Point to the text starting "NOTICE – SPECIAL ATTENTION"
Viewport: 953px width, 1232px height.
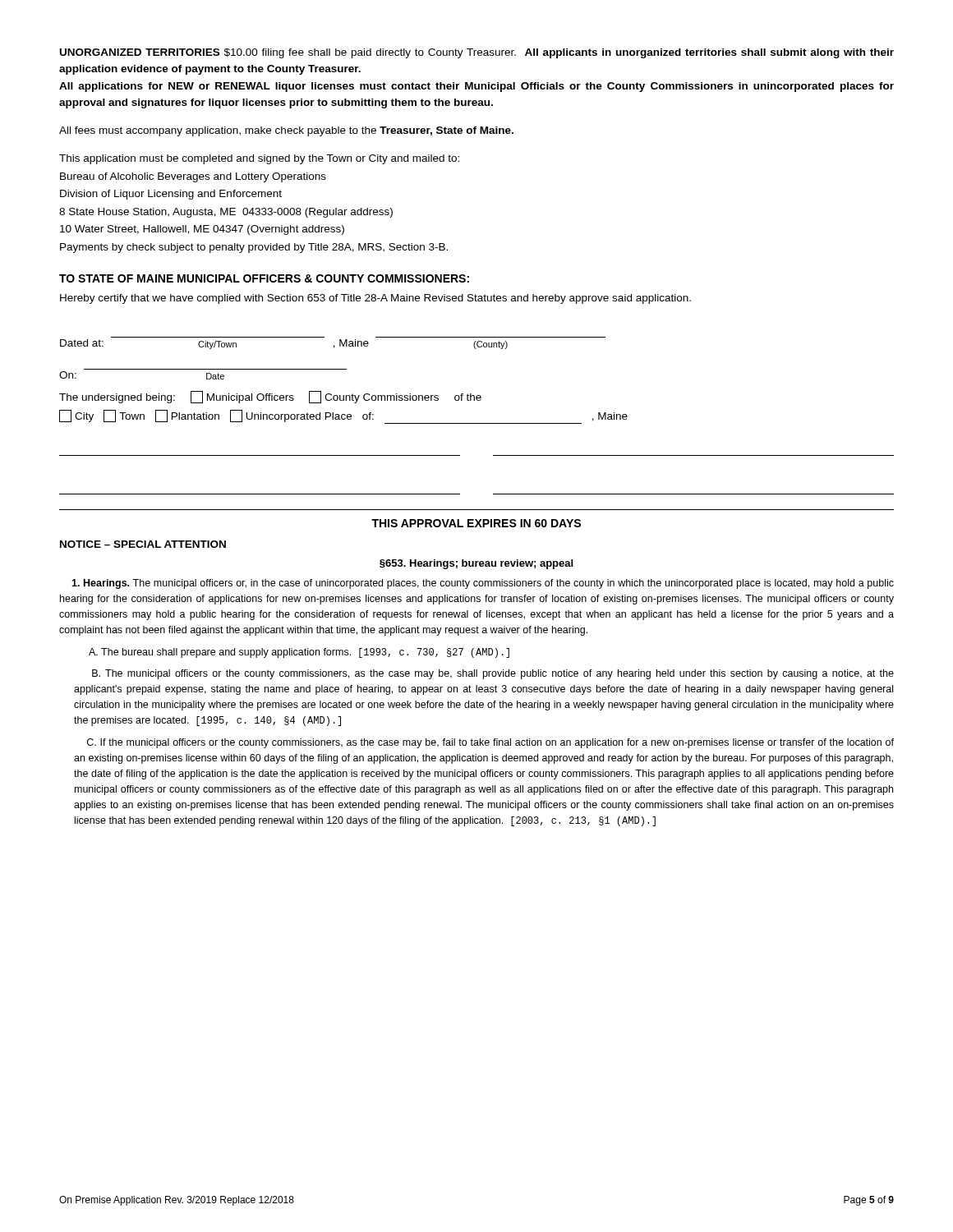(x=143, y=544)
